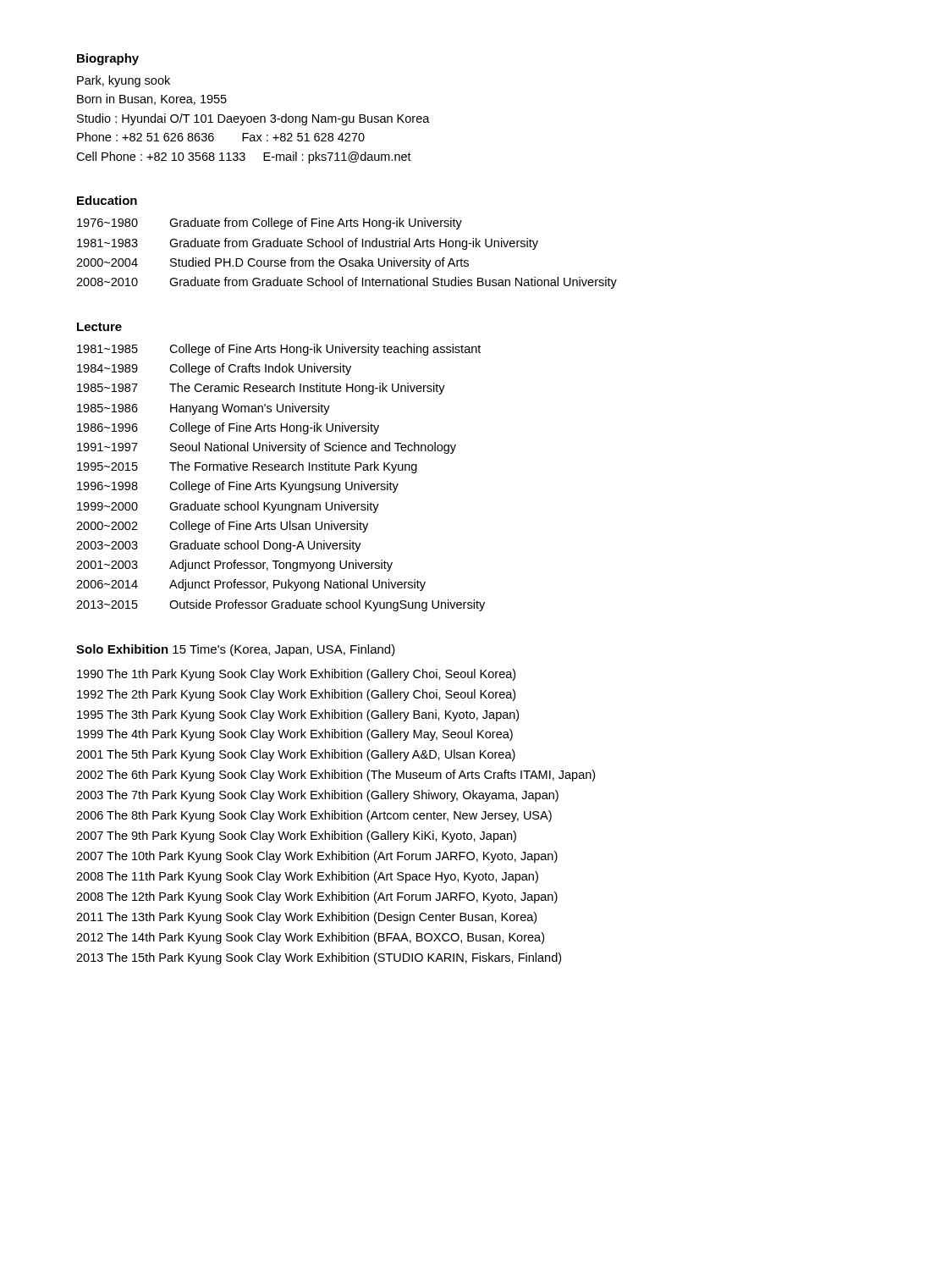Point to the block beginning "1985~1987The Ceramic Research Institute"
Image resolution: width=952 pixels, height=1270 pixels.
[260, 389]
